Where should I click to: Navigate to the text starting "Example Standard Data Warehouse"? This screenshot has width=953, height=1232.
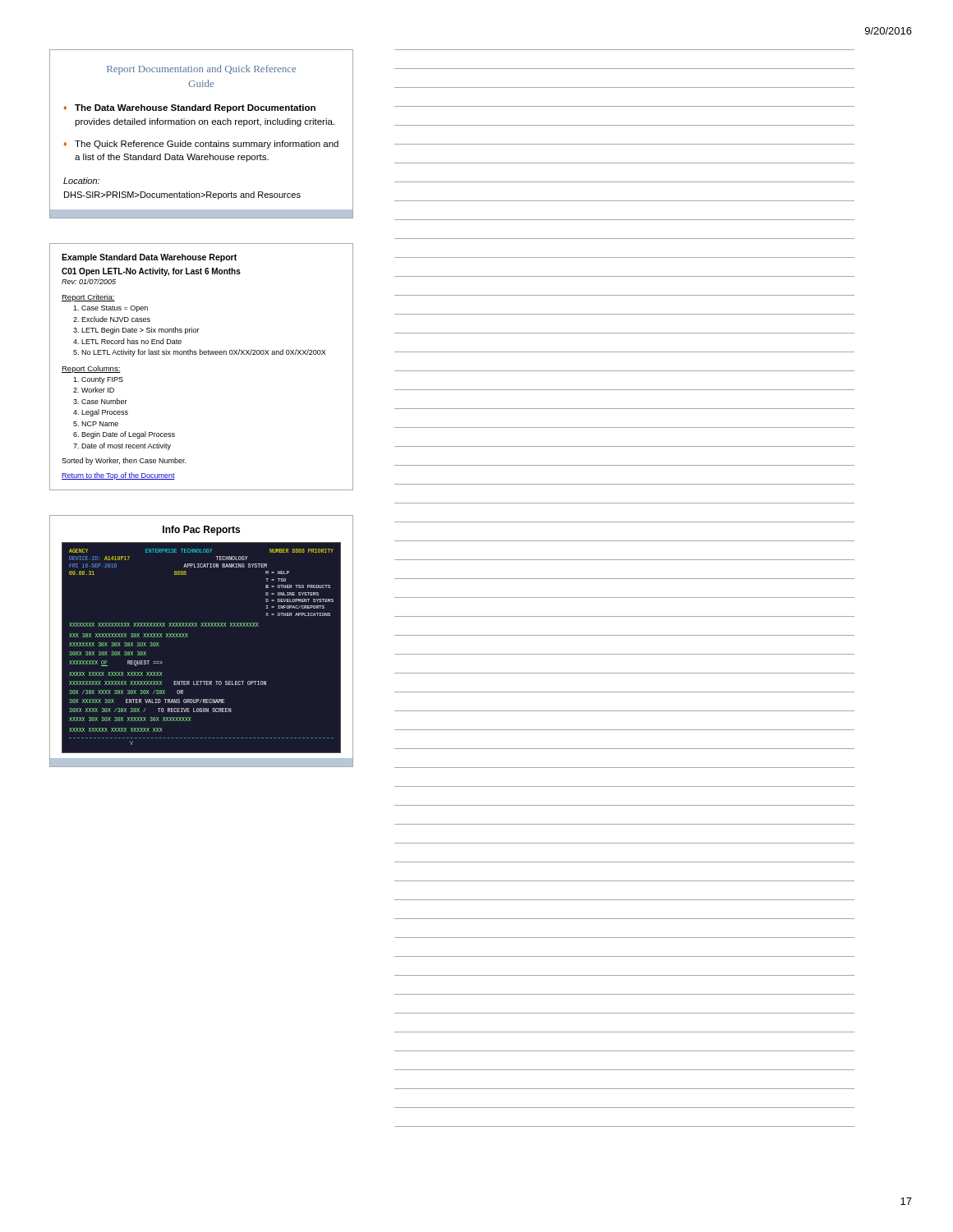(x=149, y=257)
